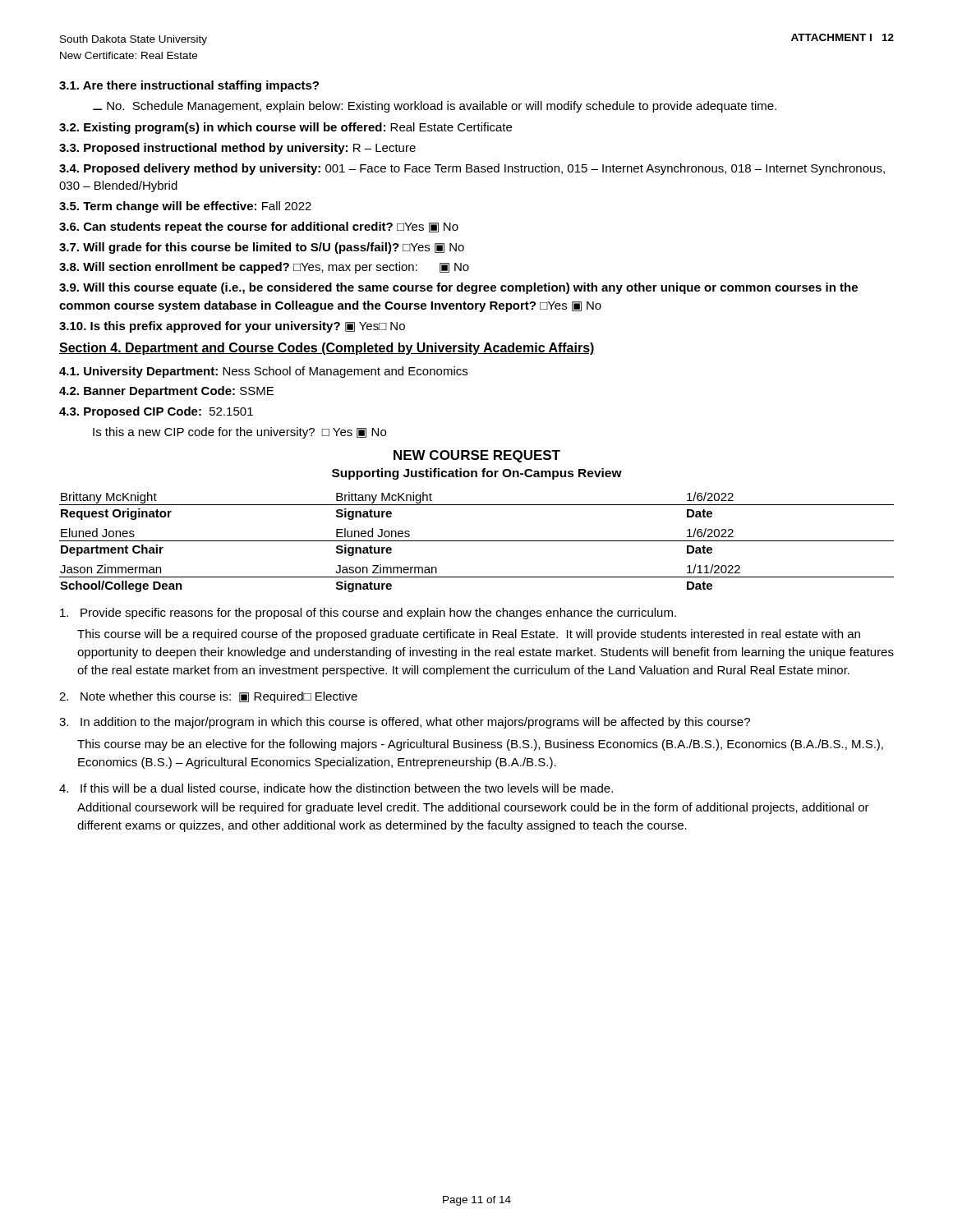This screenshot has width=953, height=1232.
Task: Select the text starting "Supporting Justification for On-Campus Review"
Action: pos(476,472)
